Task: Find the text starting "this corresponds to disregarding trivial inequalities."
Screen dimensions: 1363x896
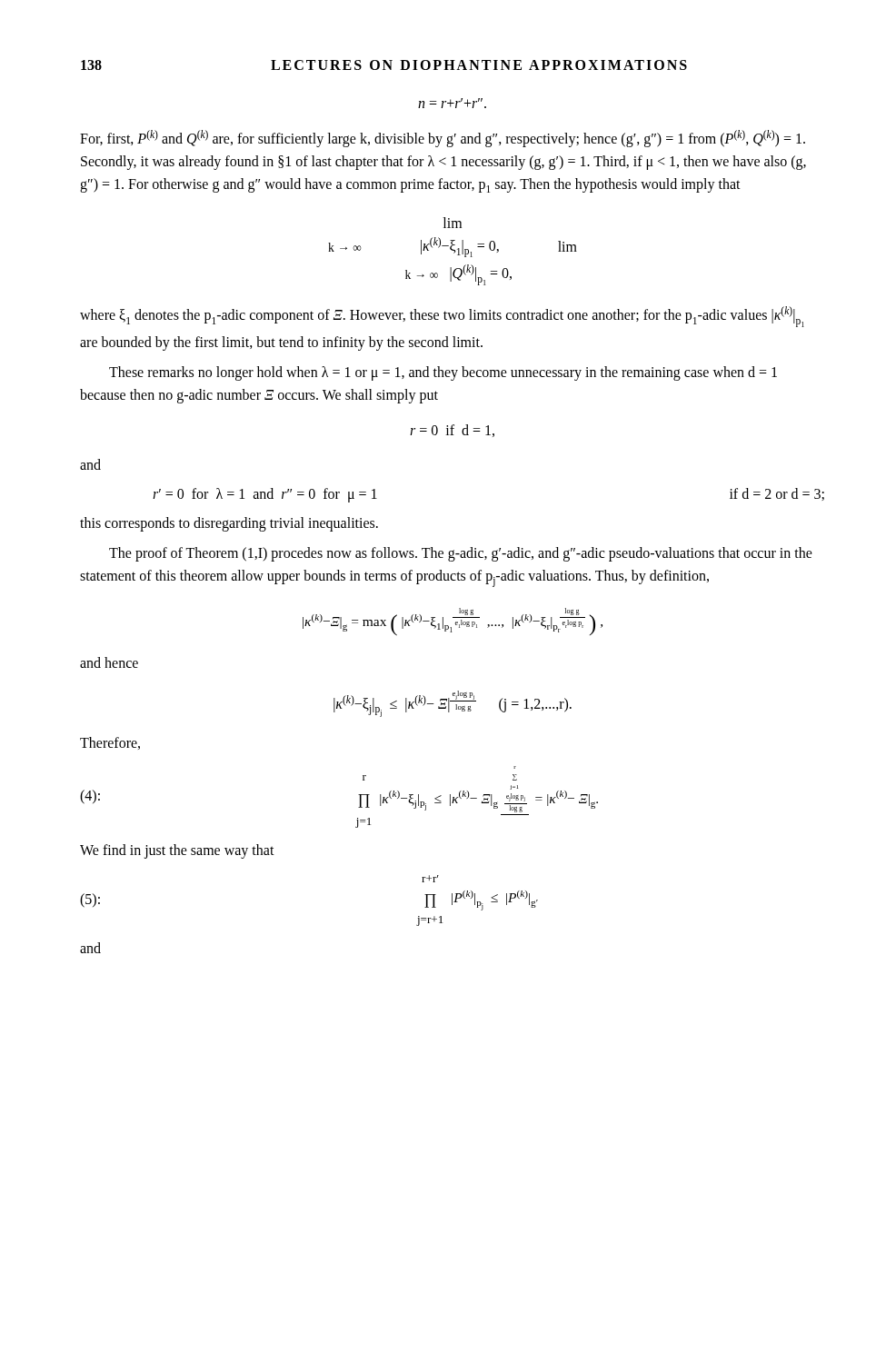Action: (x=229, y=523)
